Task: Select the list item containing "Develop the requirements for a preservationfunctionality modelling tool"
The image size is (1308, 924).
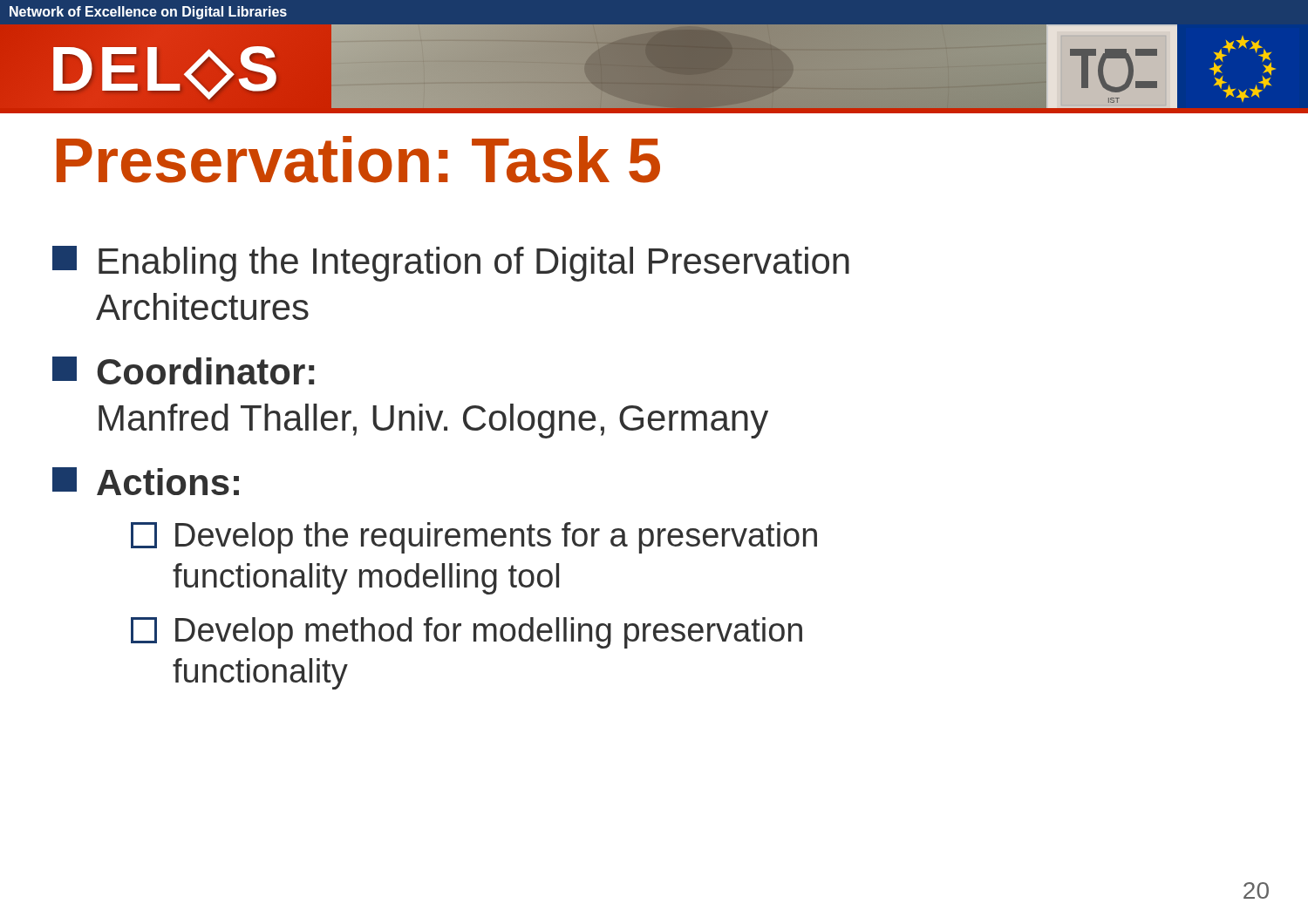Action: pyautogui.click(x=475, y=556)
